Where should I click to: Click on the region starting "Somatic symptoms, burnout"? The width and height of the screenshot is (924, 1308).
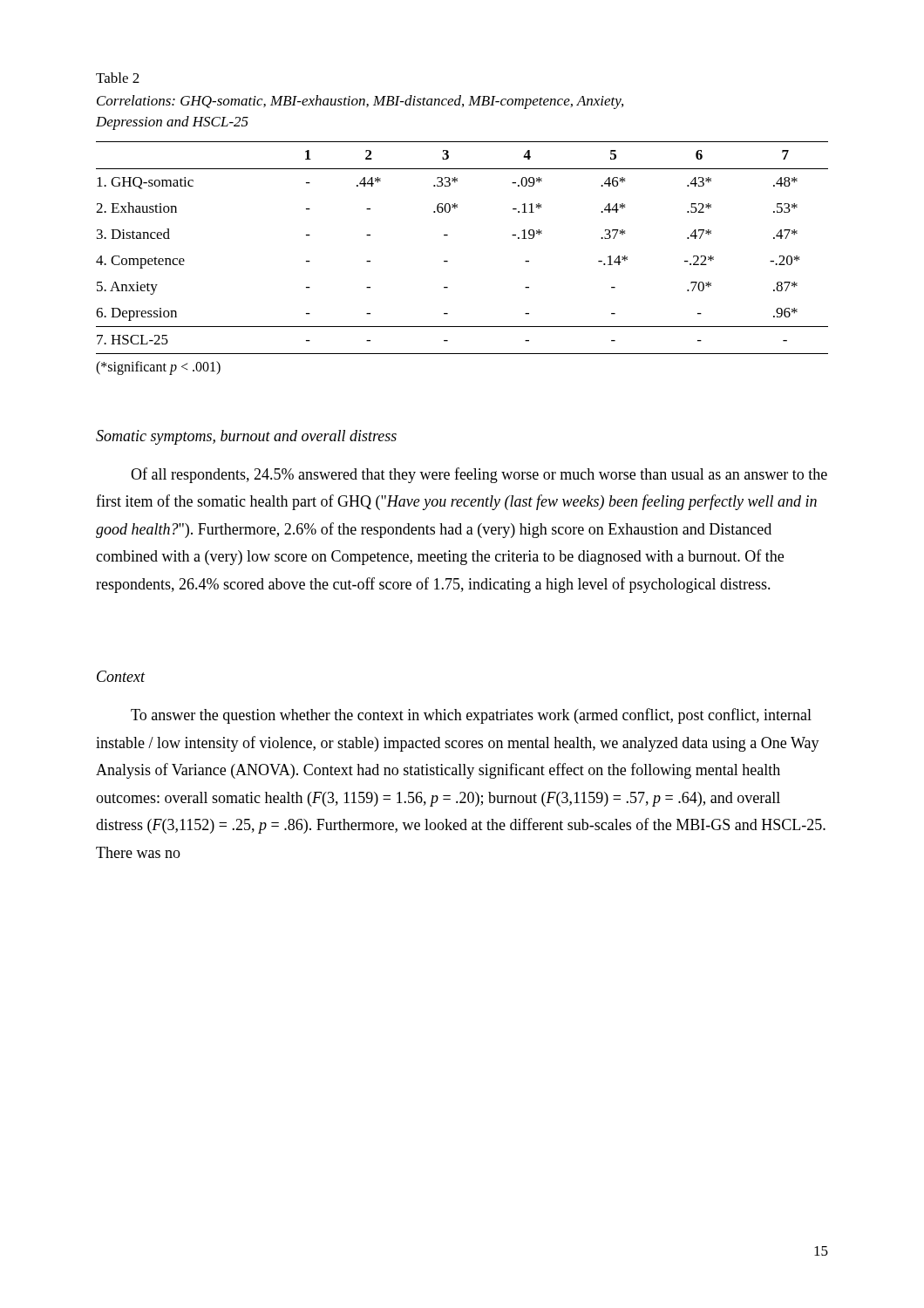(x=246, y=436)
